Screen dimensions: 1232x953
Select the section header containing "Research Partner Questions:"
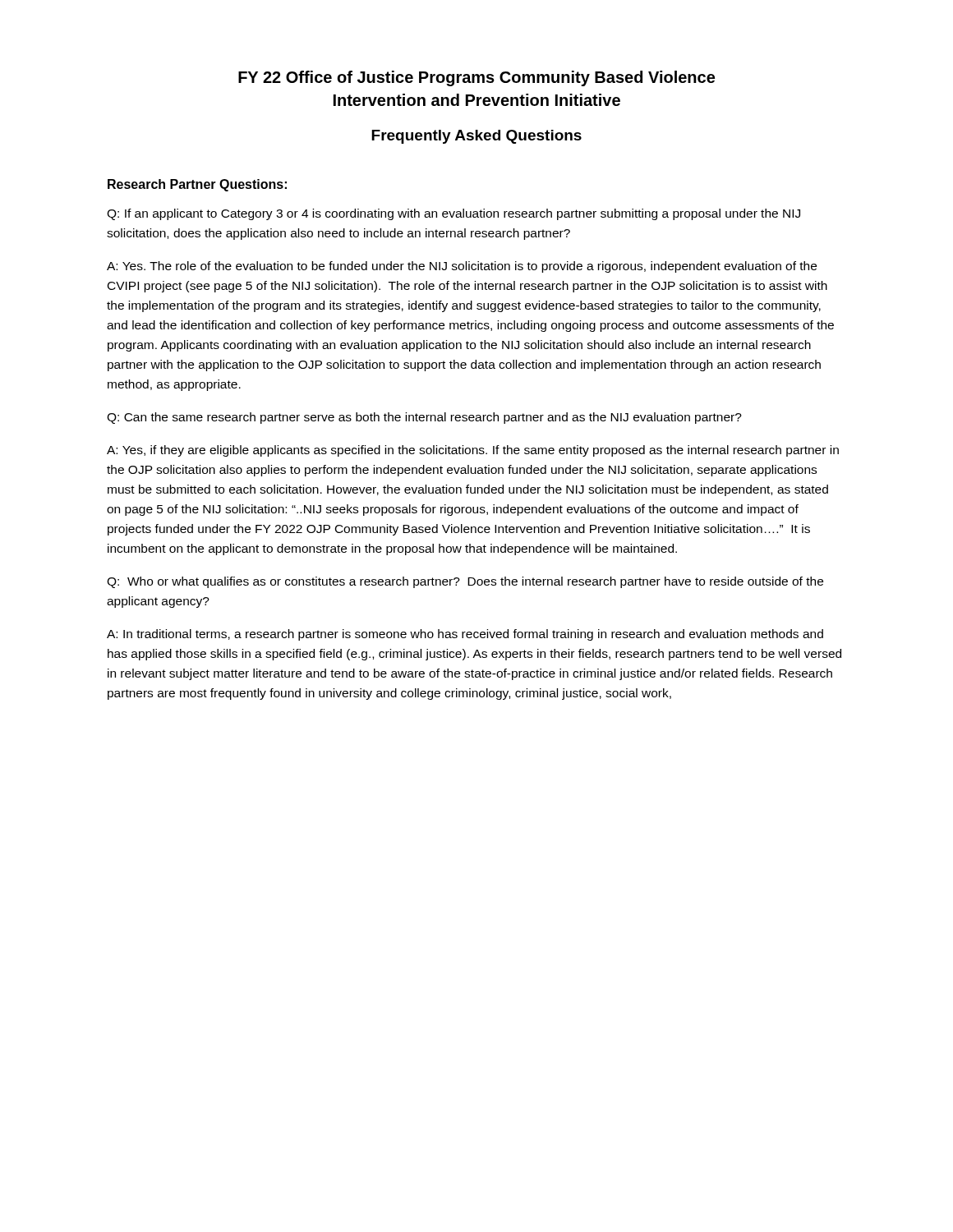pos(197,184)
